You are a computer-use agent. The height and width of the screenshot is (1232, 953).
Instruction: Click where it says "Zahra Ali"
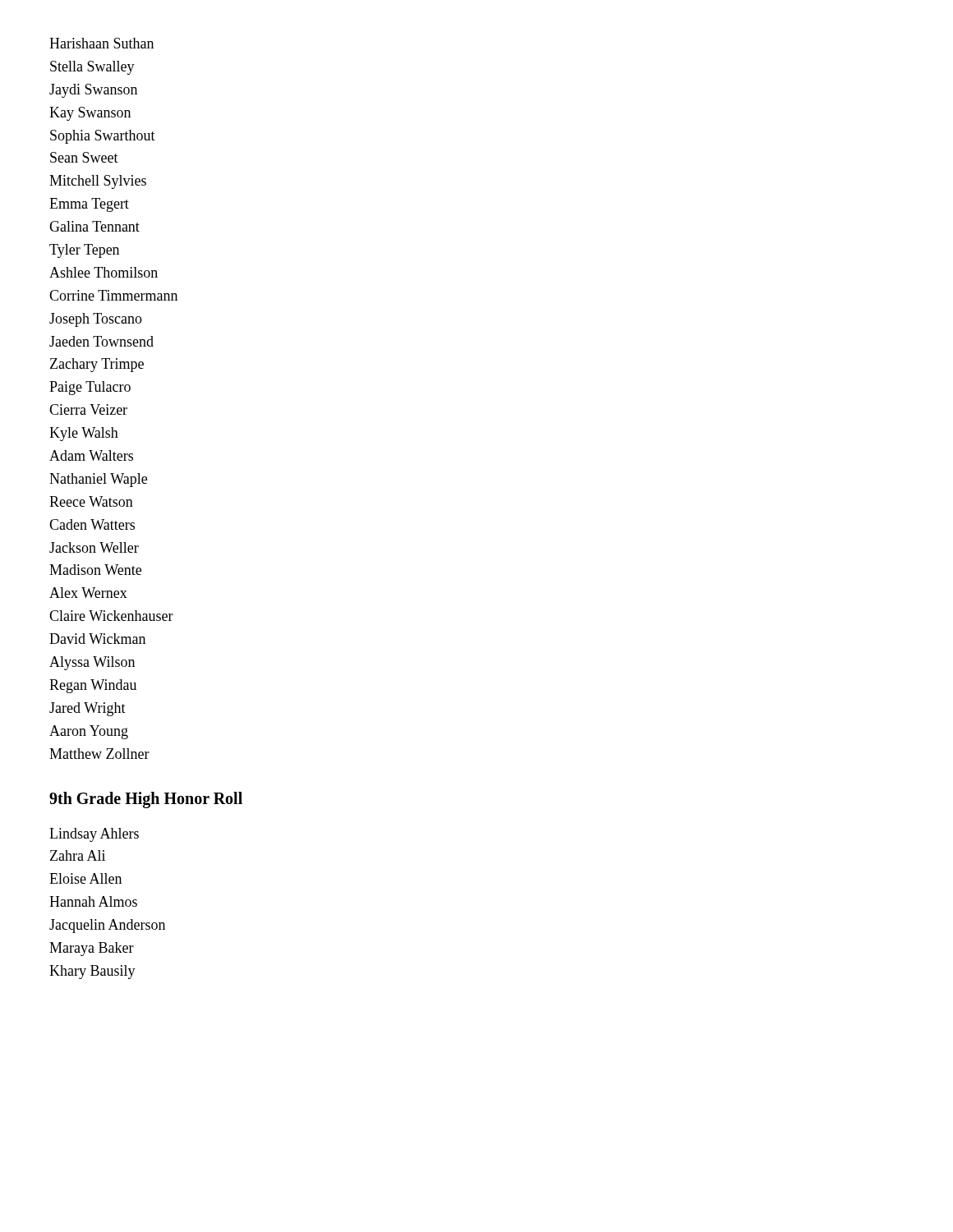pos(78,855)
